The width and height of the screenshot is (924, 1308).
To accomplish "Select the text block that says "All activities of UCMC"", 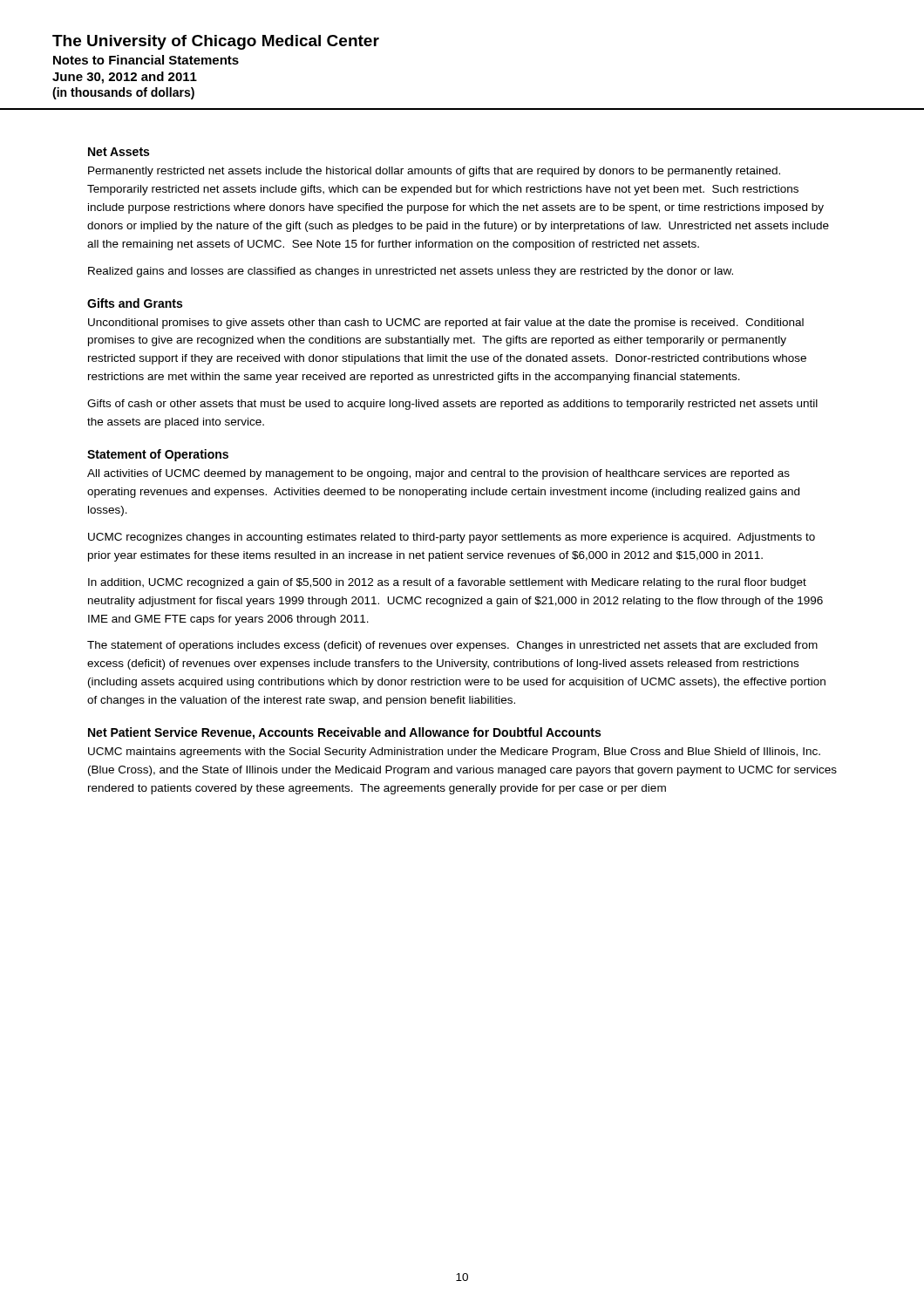I will (444, 491).
